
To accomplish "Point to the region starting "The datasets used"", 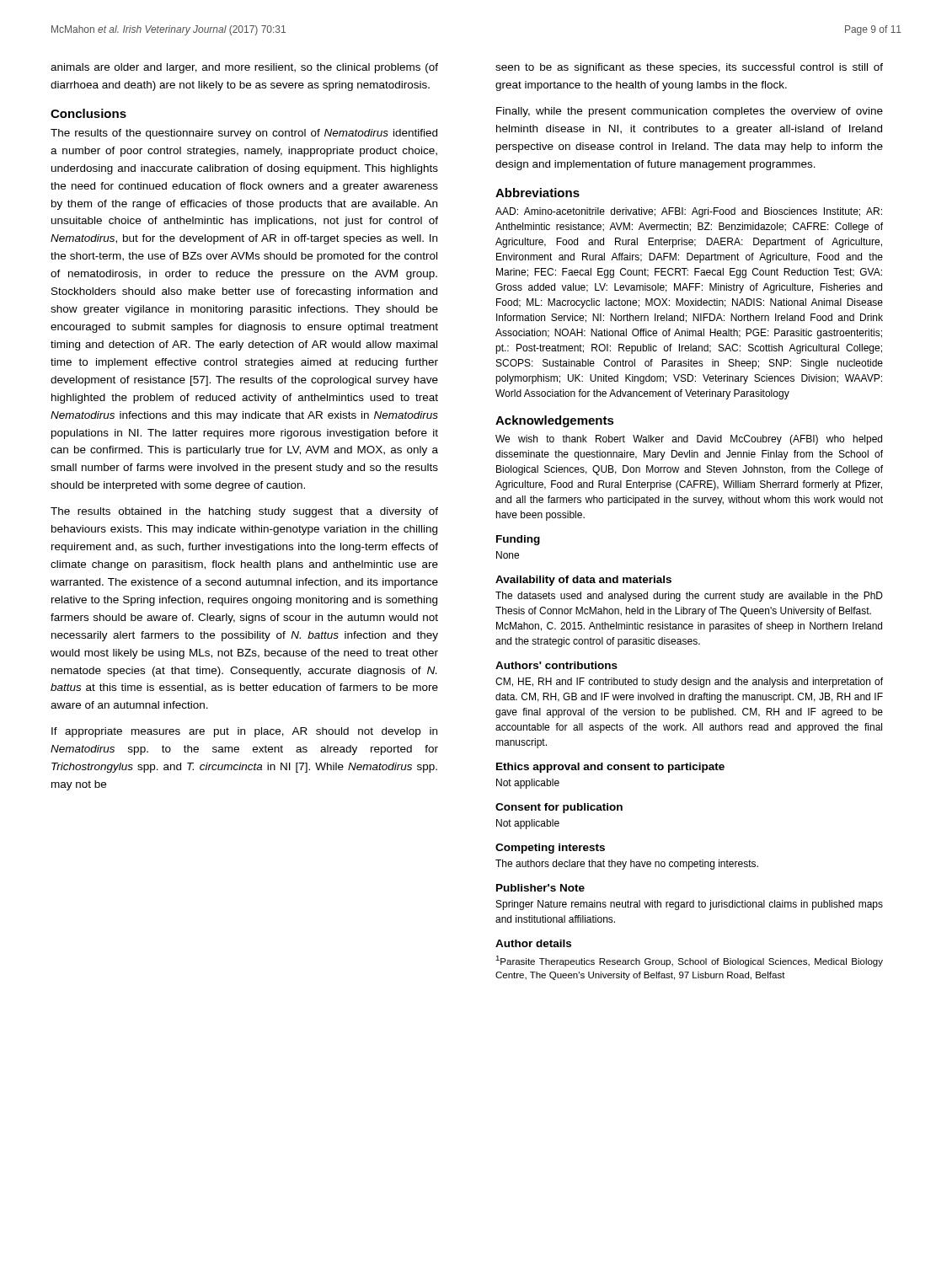I will [689, 618].
